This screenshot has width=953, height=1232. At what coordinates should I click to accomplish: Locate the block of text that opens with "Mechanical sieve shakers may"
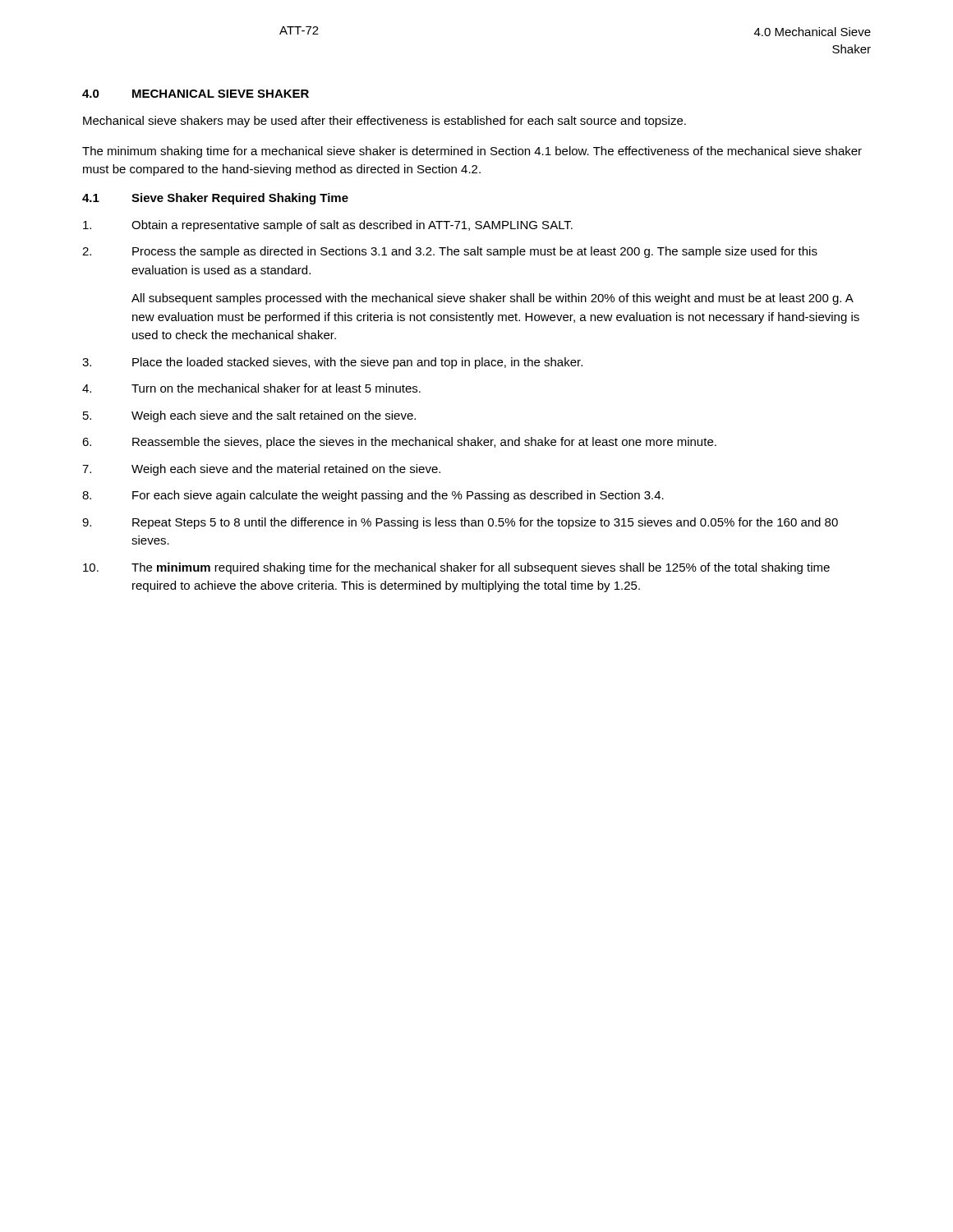pyautogui.click(x=384, y=120)
